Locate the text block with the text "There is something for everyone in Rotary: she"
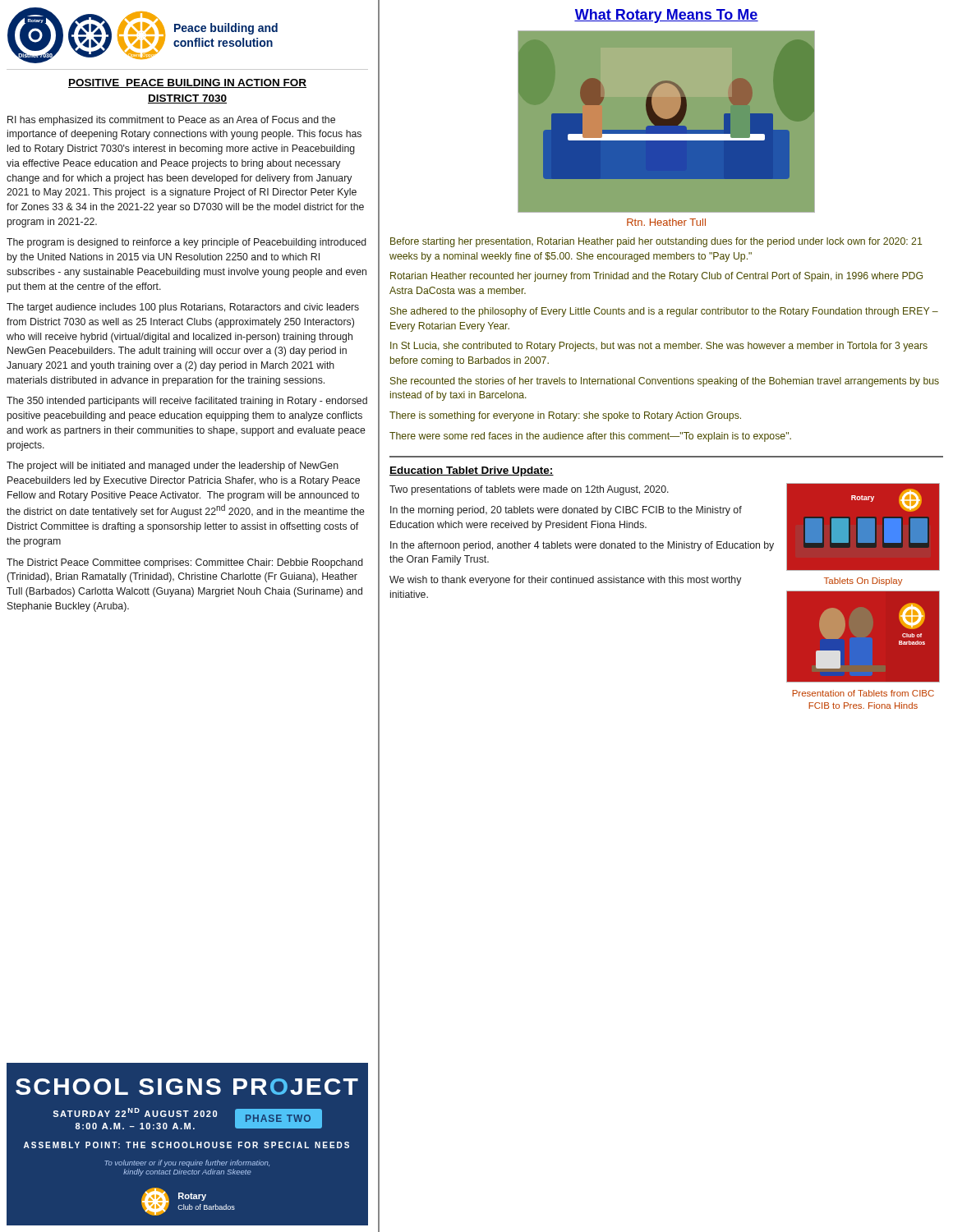 (x=566, y=416)
